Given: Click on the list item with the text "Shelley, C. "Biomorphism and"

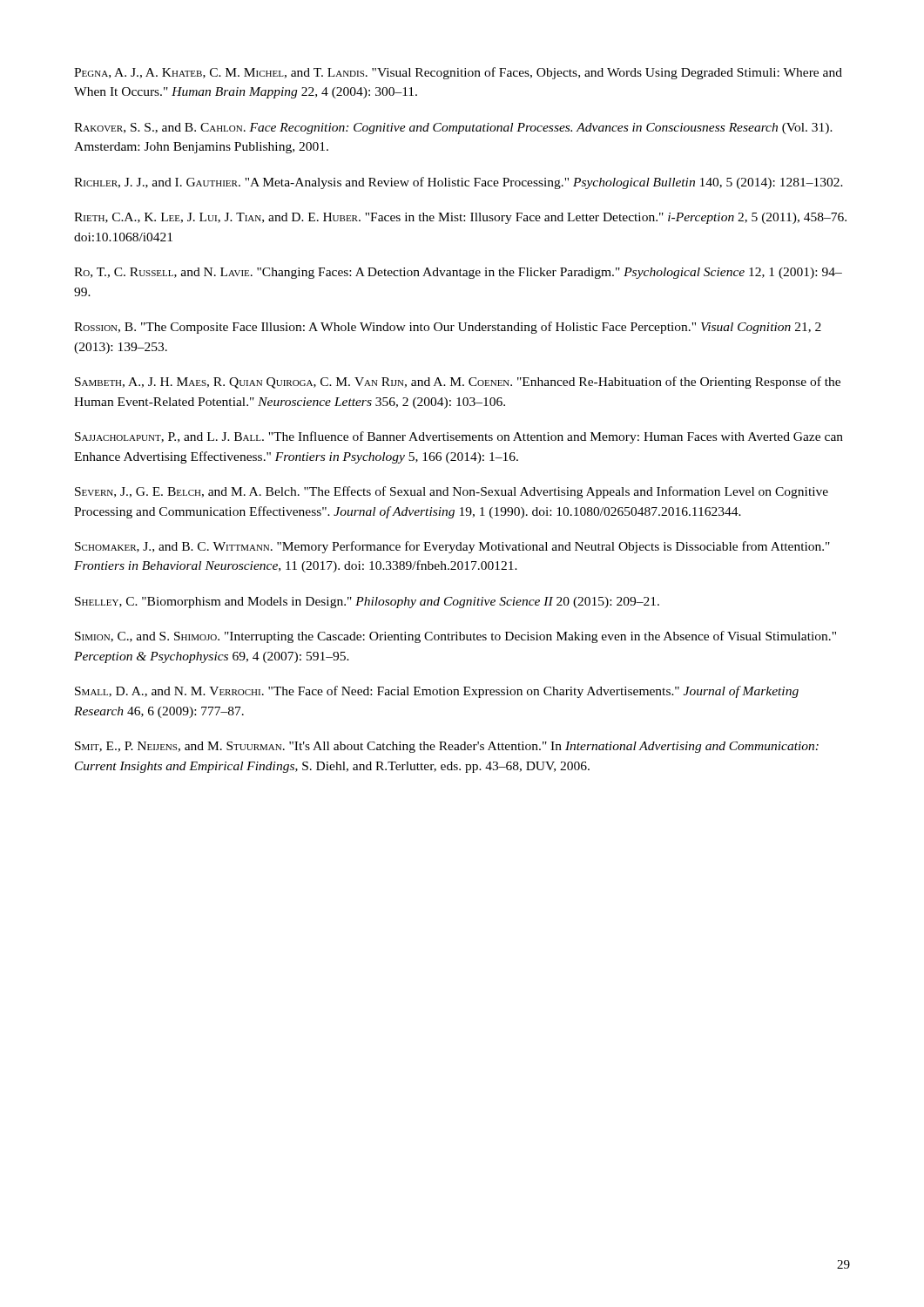Looking at the screenshot, I should coord(462,601).
